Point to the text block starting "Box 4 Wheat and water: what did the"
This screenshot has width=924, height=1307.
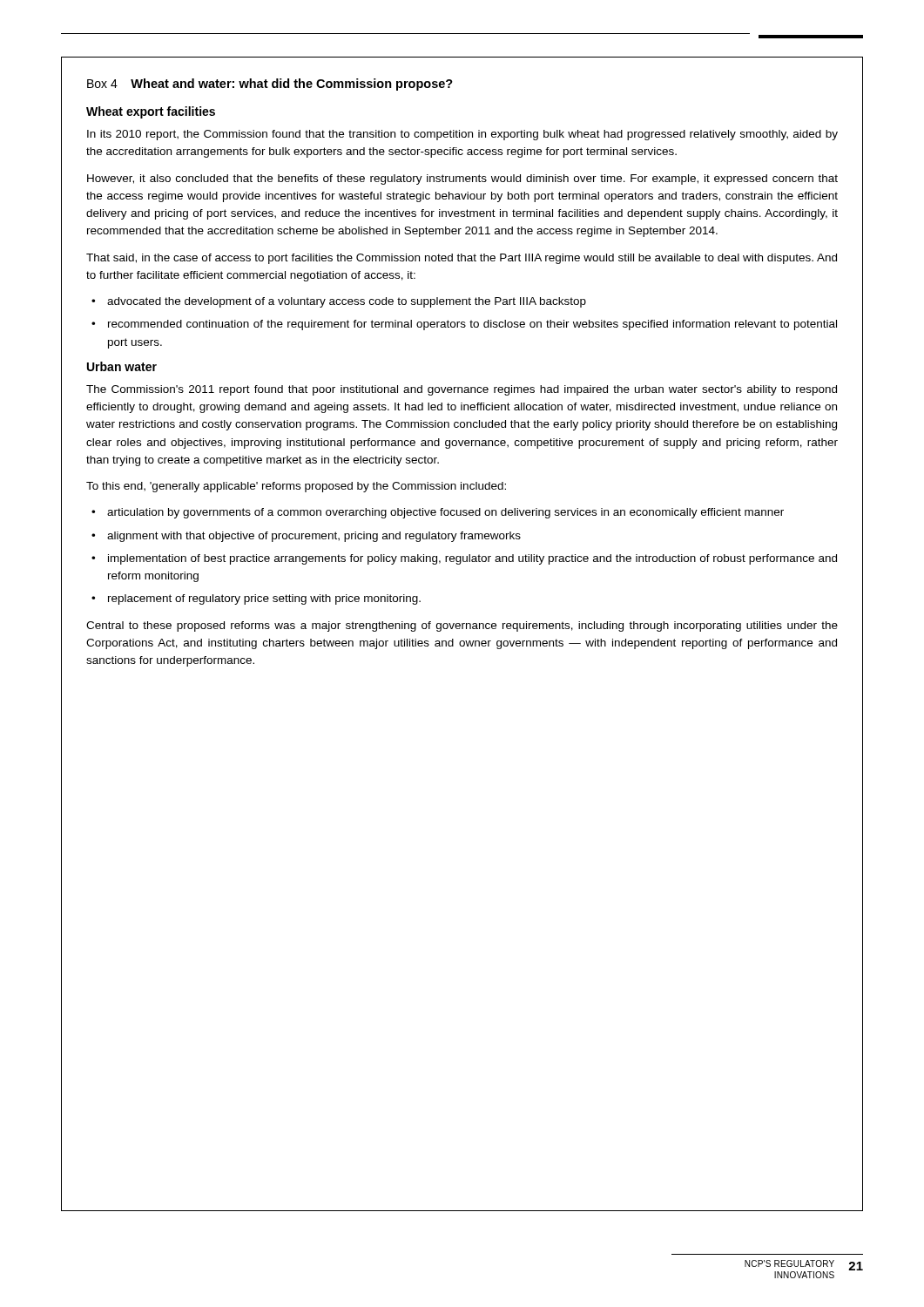(270, 84)
